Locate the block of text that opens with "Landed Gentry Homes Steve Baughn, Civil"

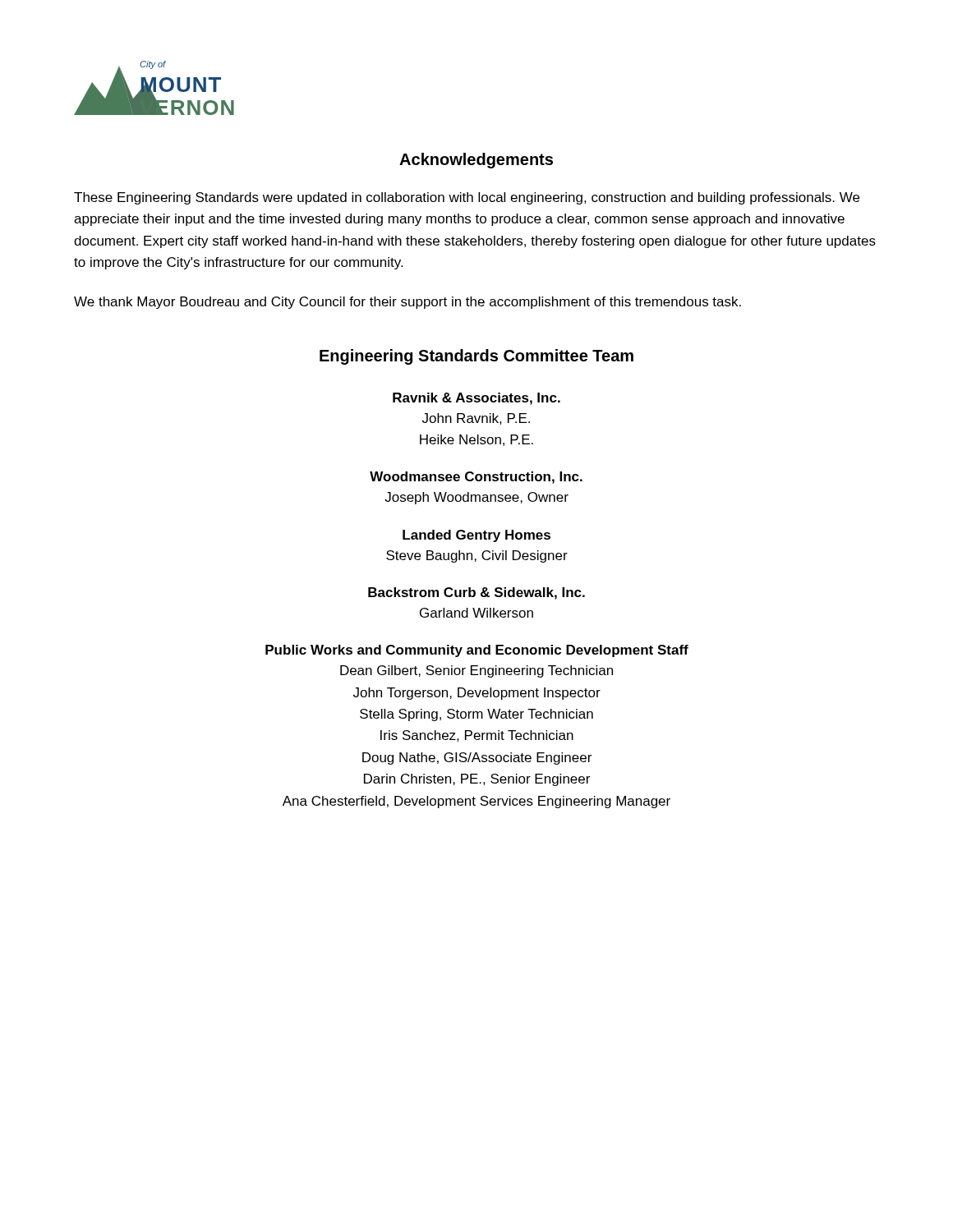[476, 547]
